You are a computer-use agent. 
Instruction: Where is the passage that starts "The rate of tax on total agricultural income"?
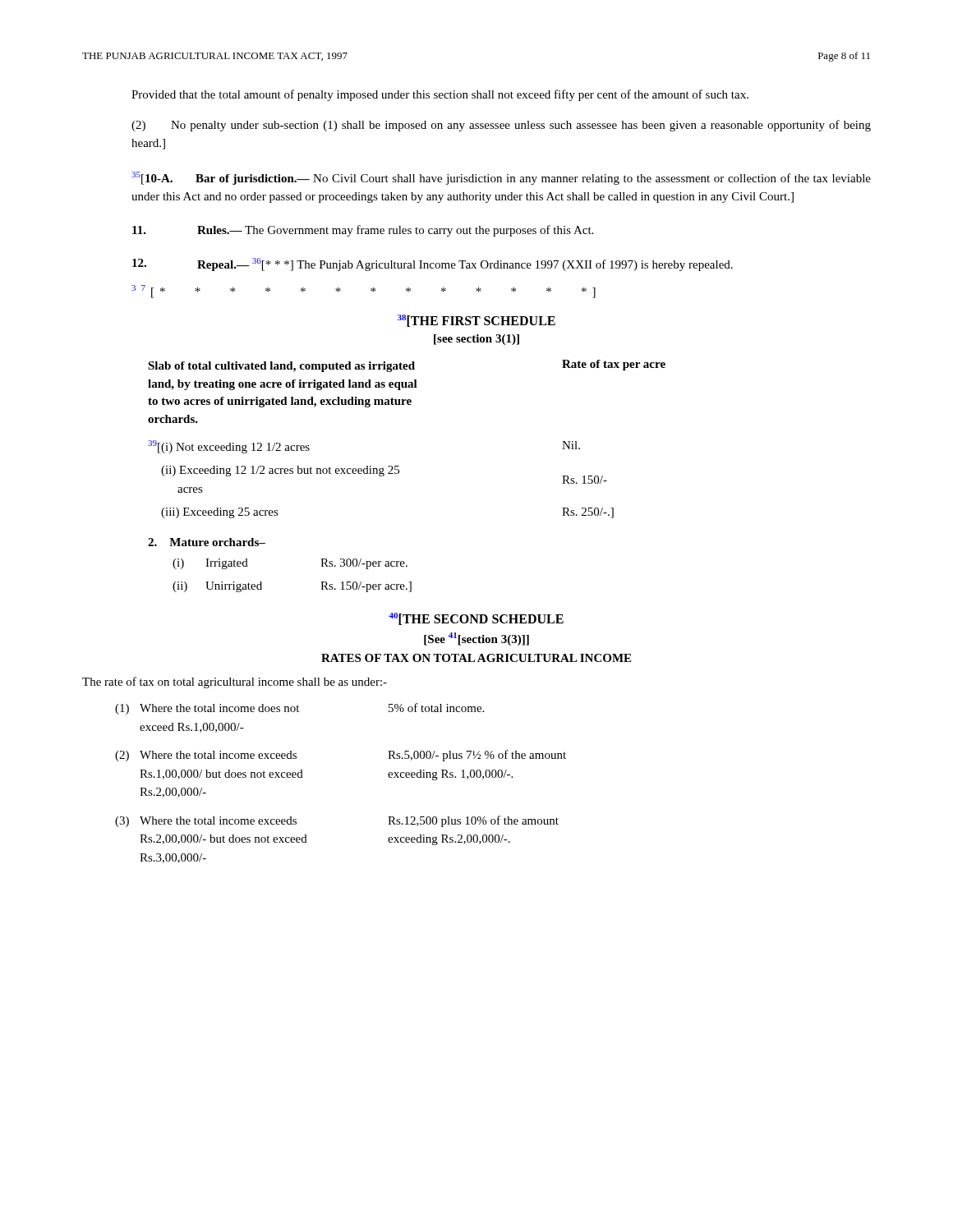click(x=235, y=682)
